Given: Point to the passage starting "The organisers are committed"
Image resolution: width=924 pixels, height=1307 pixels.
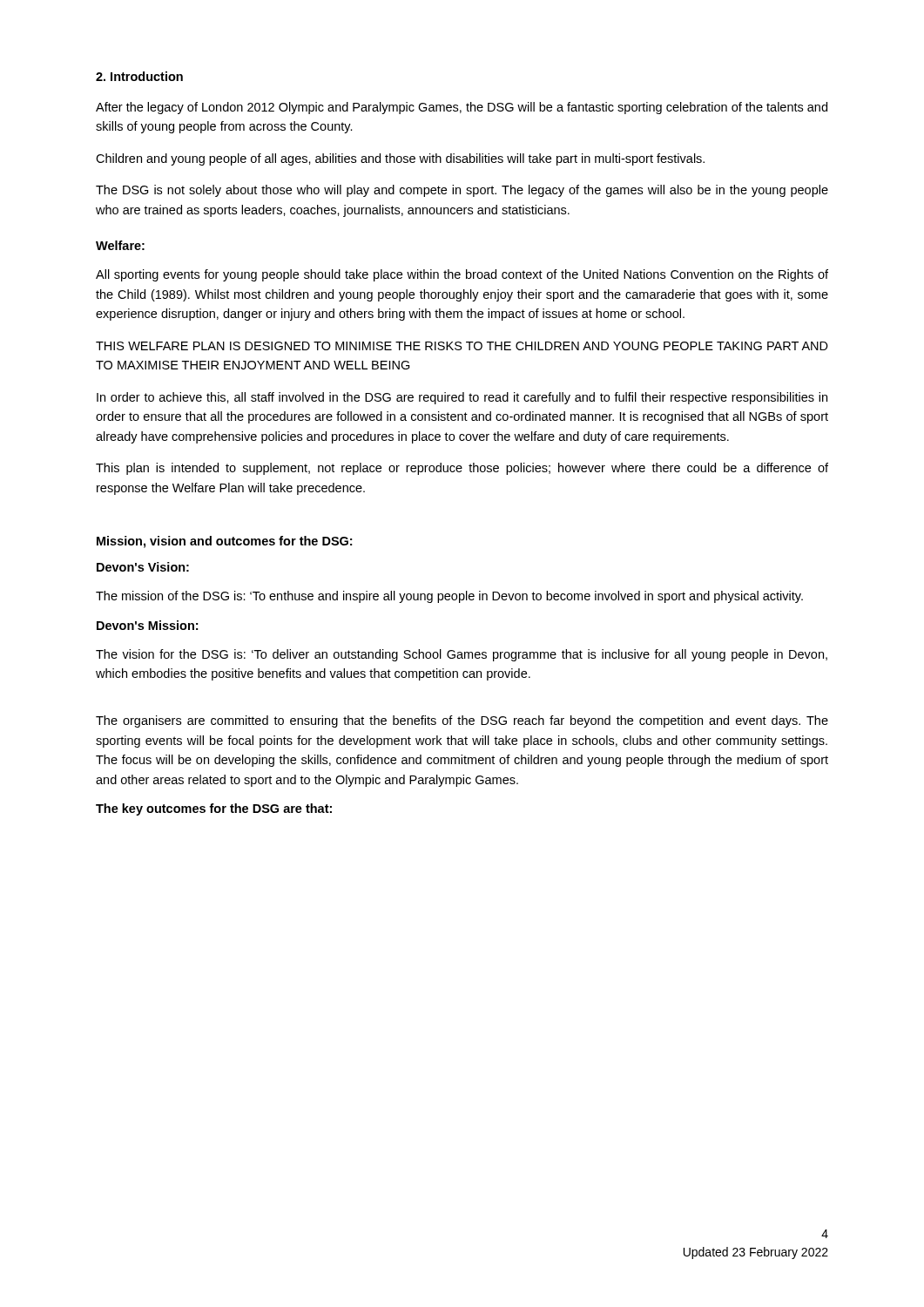Looking at the screenshot, I should pyautogui.click(x=462, y=750).
